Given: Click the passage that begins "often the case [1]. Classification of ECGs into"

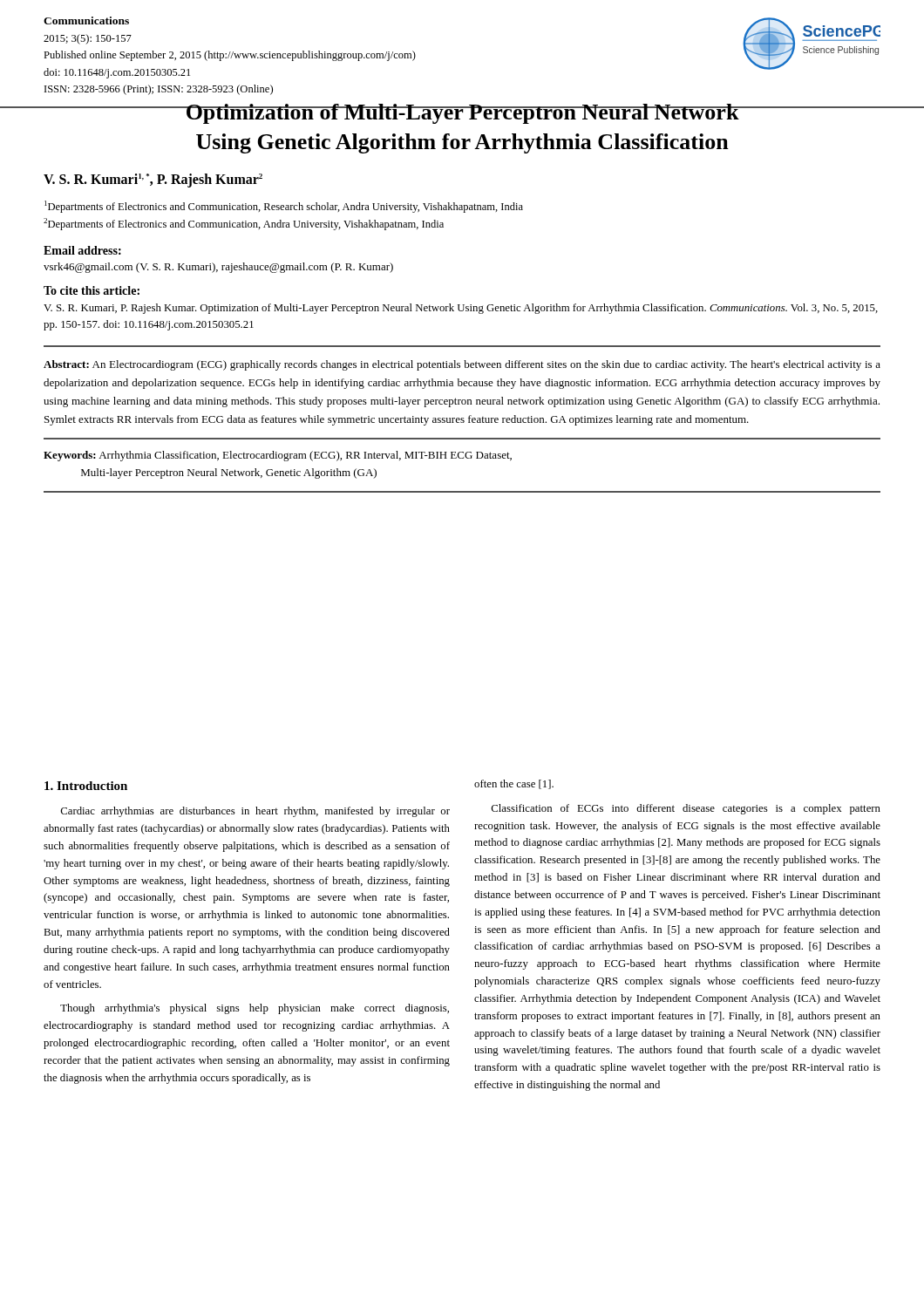Looking at the screenshot, I should [x=677, y=935].
